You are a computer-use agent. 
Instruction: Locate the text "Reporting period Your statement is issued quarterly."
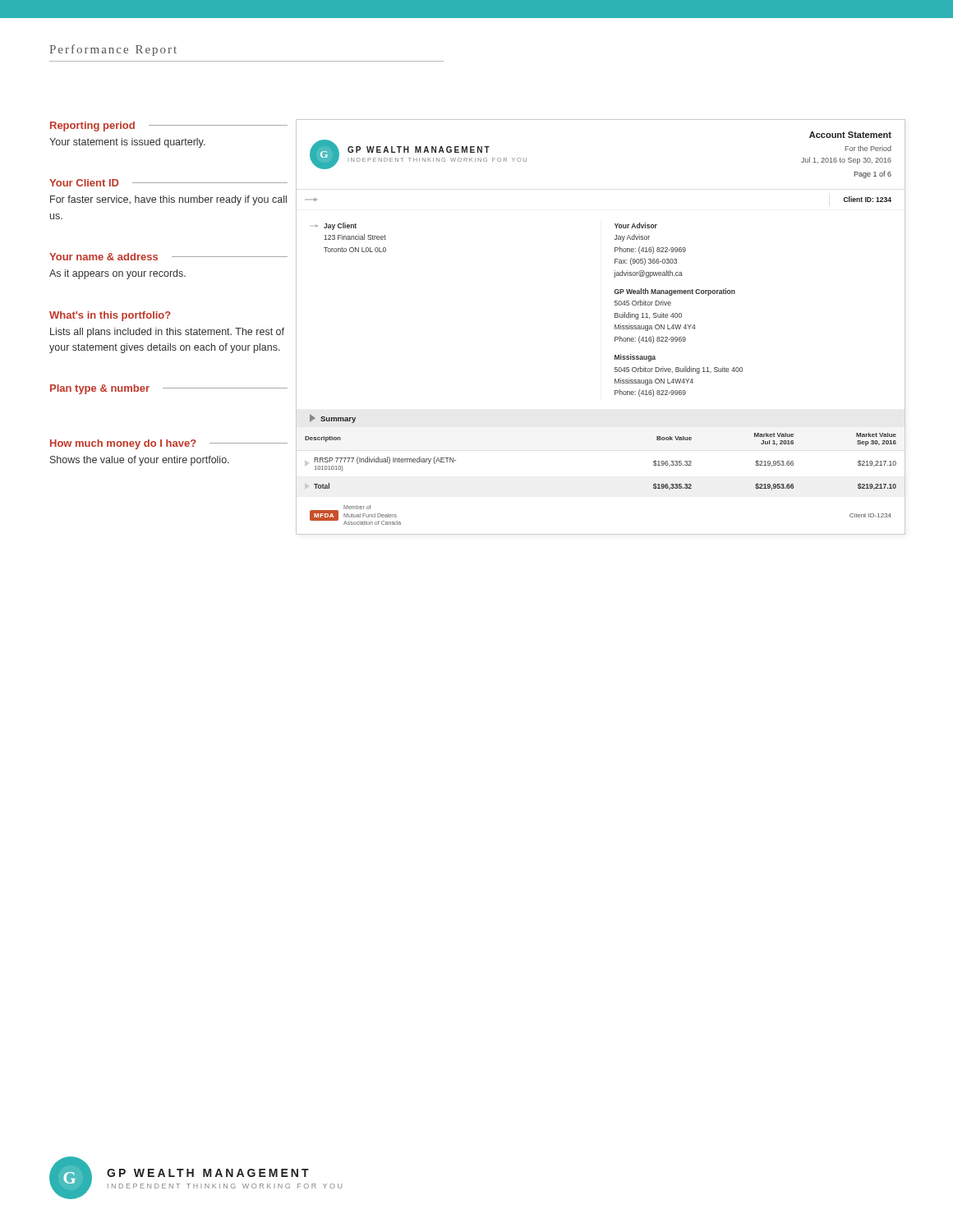pyautogui.click(x=168, y=135)
